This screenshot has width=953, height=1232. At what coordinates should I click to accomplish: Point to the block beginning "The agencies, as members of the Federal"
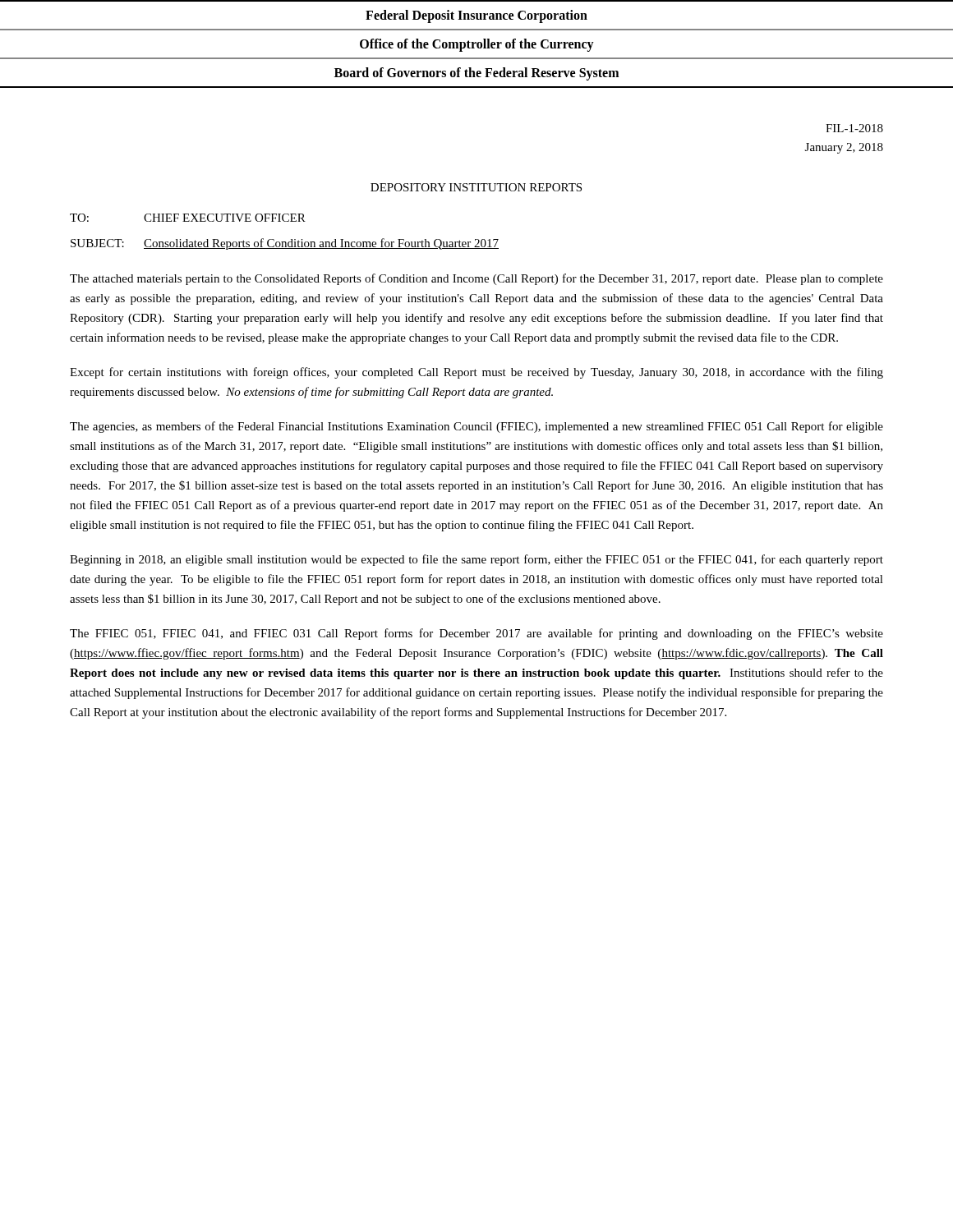coord(476,475)
